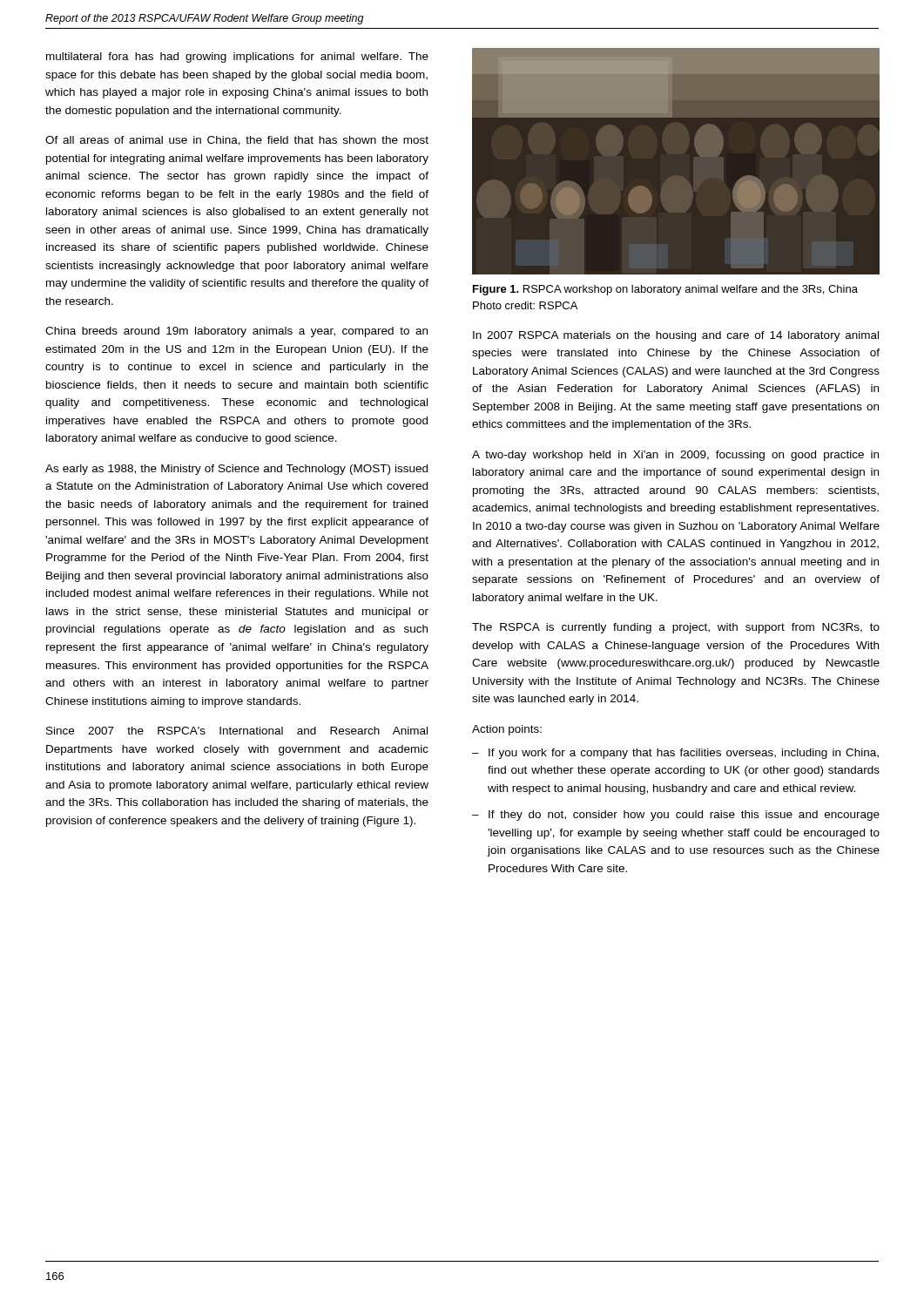Viewport: 924px width, 1307px height.
Task: Find the list item that reads "– If they do not, consider"
Action: pos(676,842)
